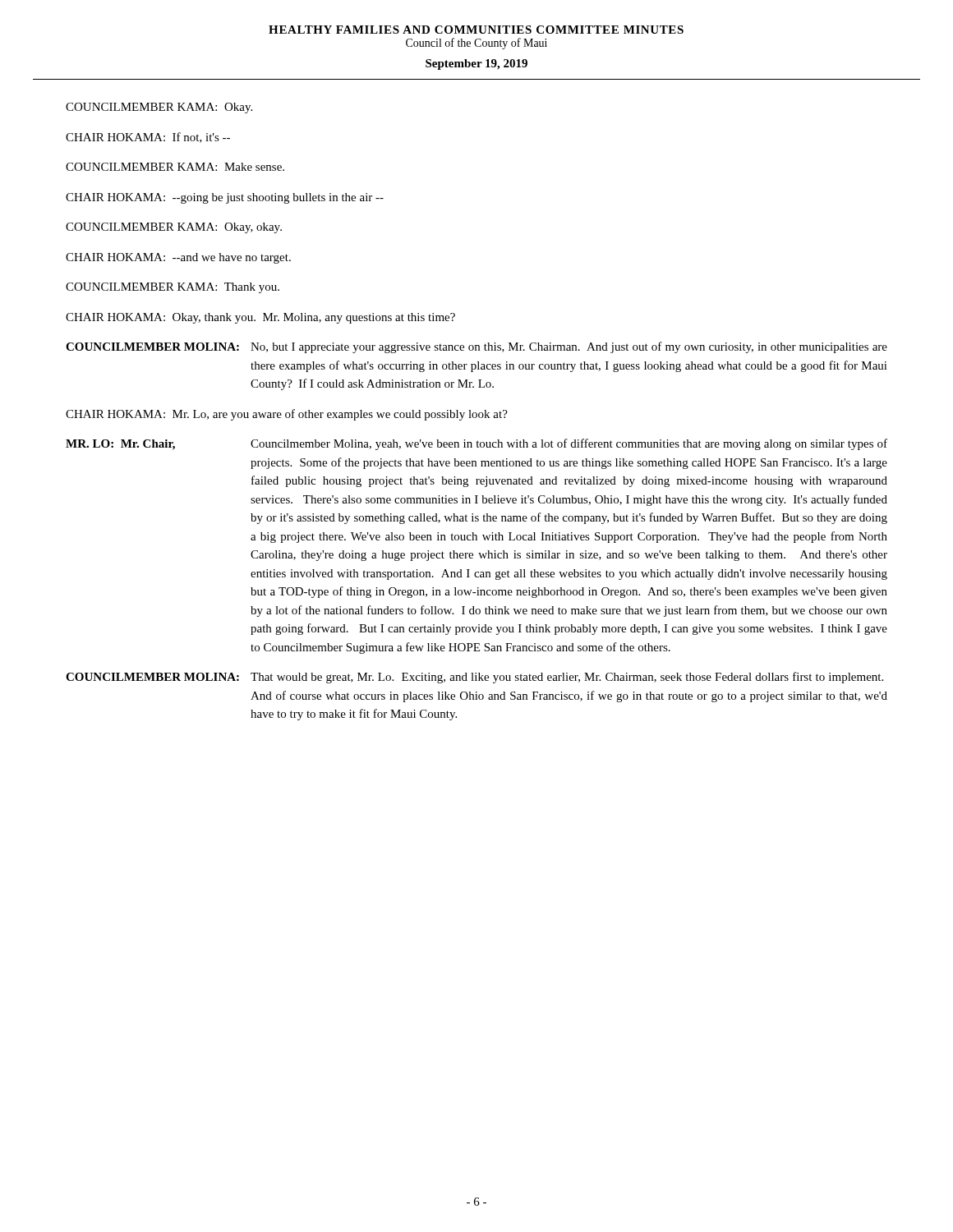This screenshot has width=953, height=1232.
Task: Click on the text block with the text "COUNCILMEMBER MOLINA: That would be great, Mr. Lo."
Action: (x=476, y=695)
